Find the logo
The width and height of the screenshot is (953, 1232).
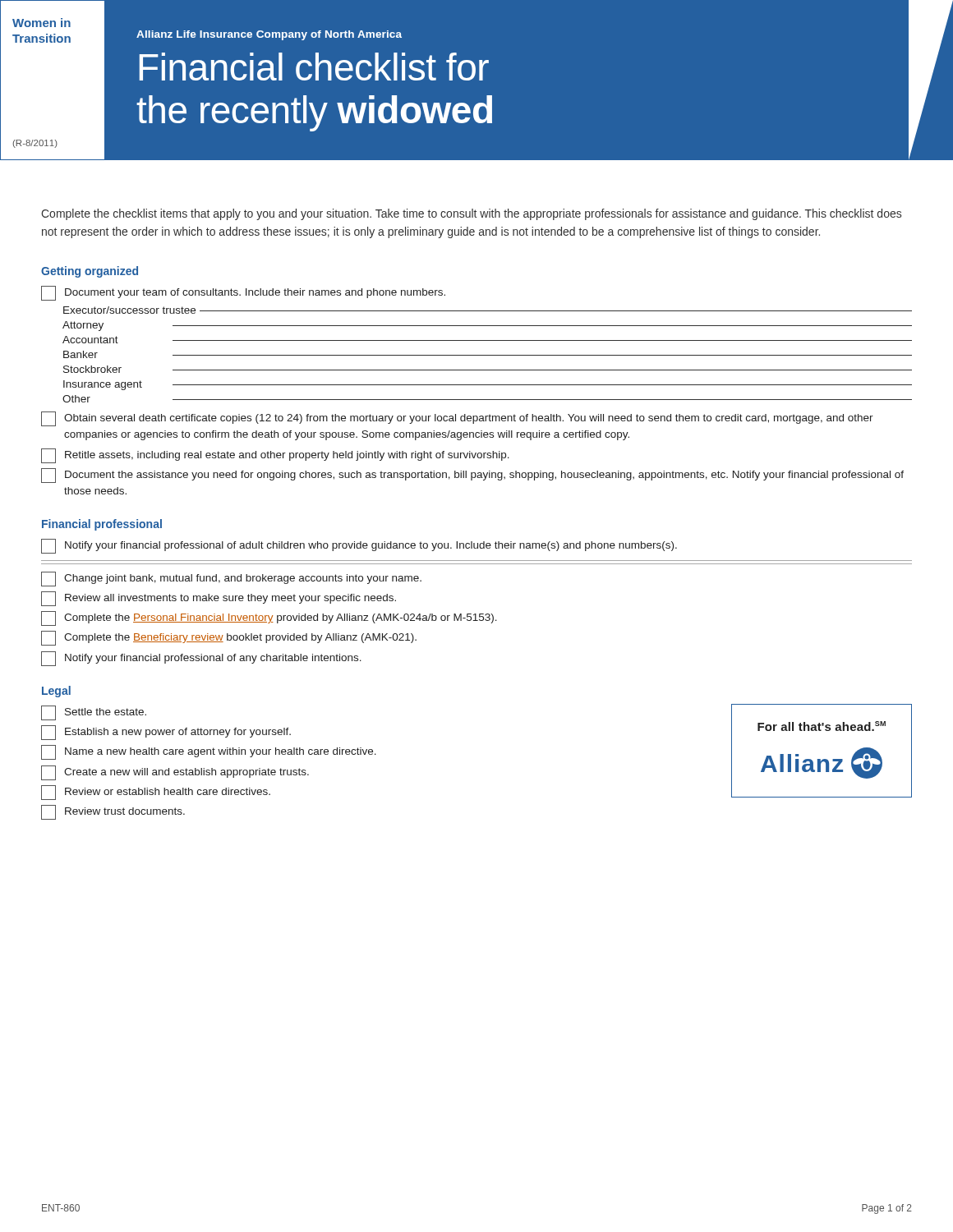tap(822, 751)
